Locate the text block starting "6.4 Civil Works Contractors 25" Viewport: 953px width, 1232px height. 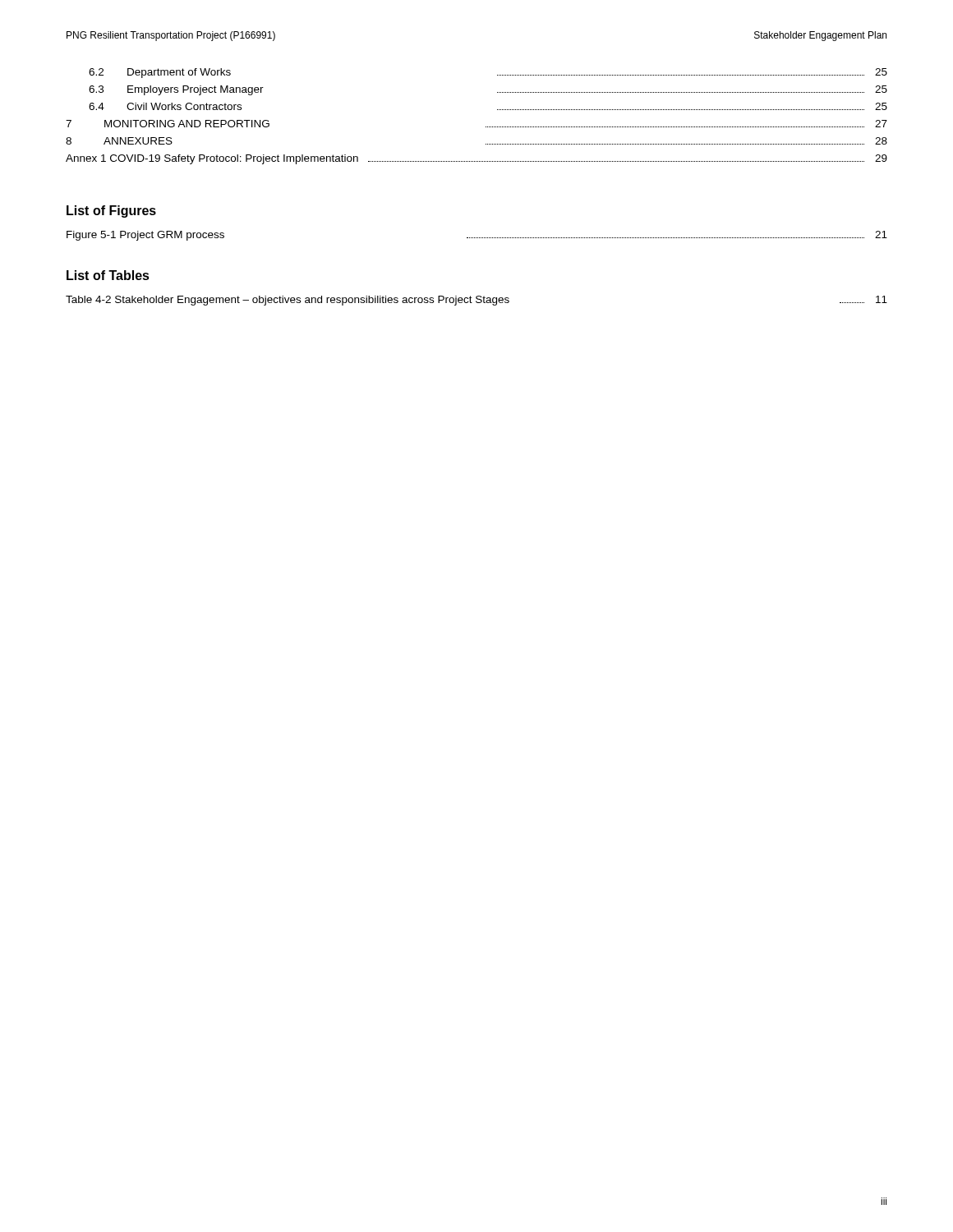click(101, 106)
